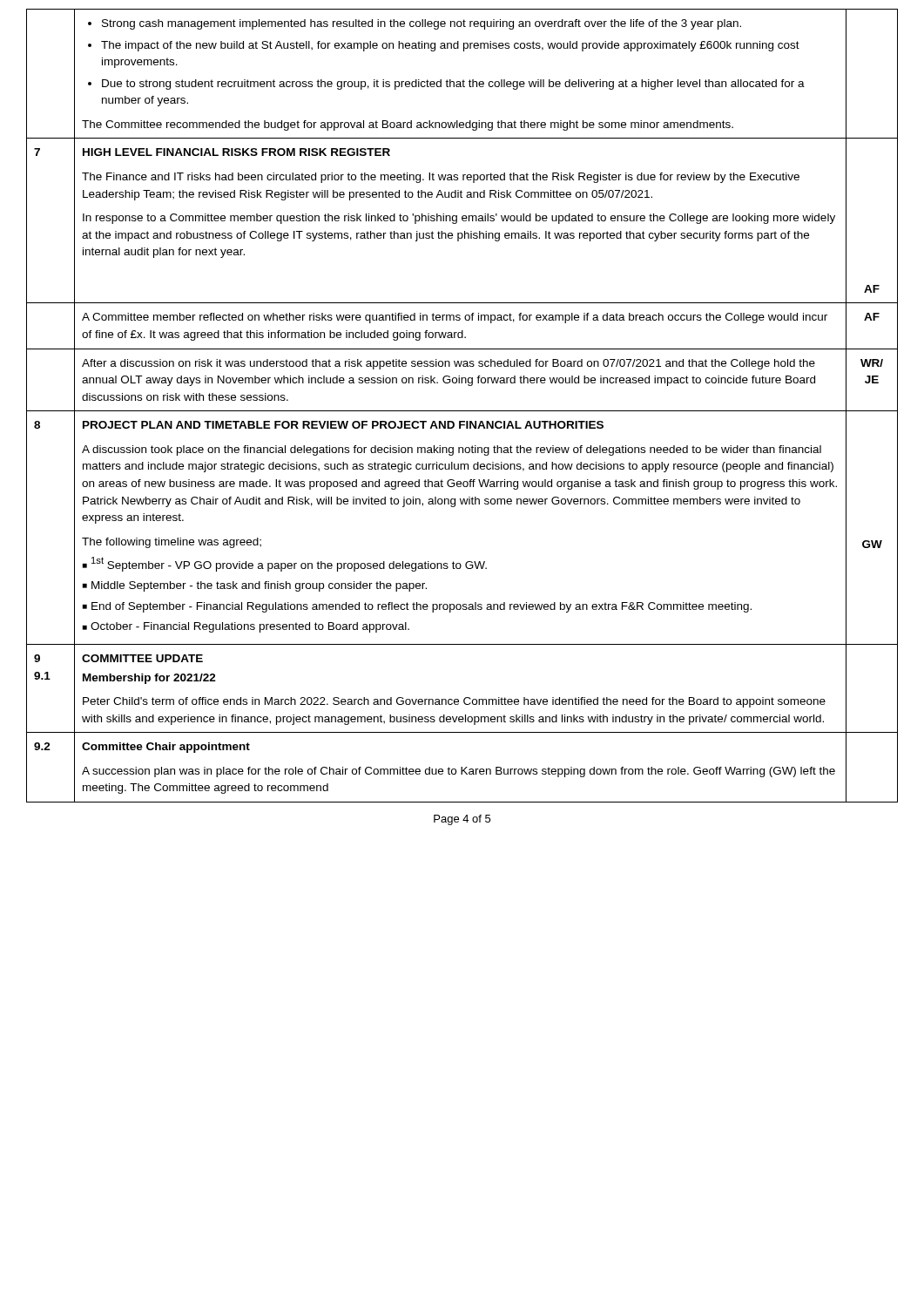Find the text block that says "A succession plan was in"
Screen dimensions: 1307x924
(459, 779)
